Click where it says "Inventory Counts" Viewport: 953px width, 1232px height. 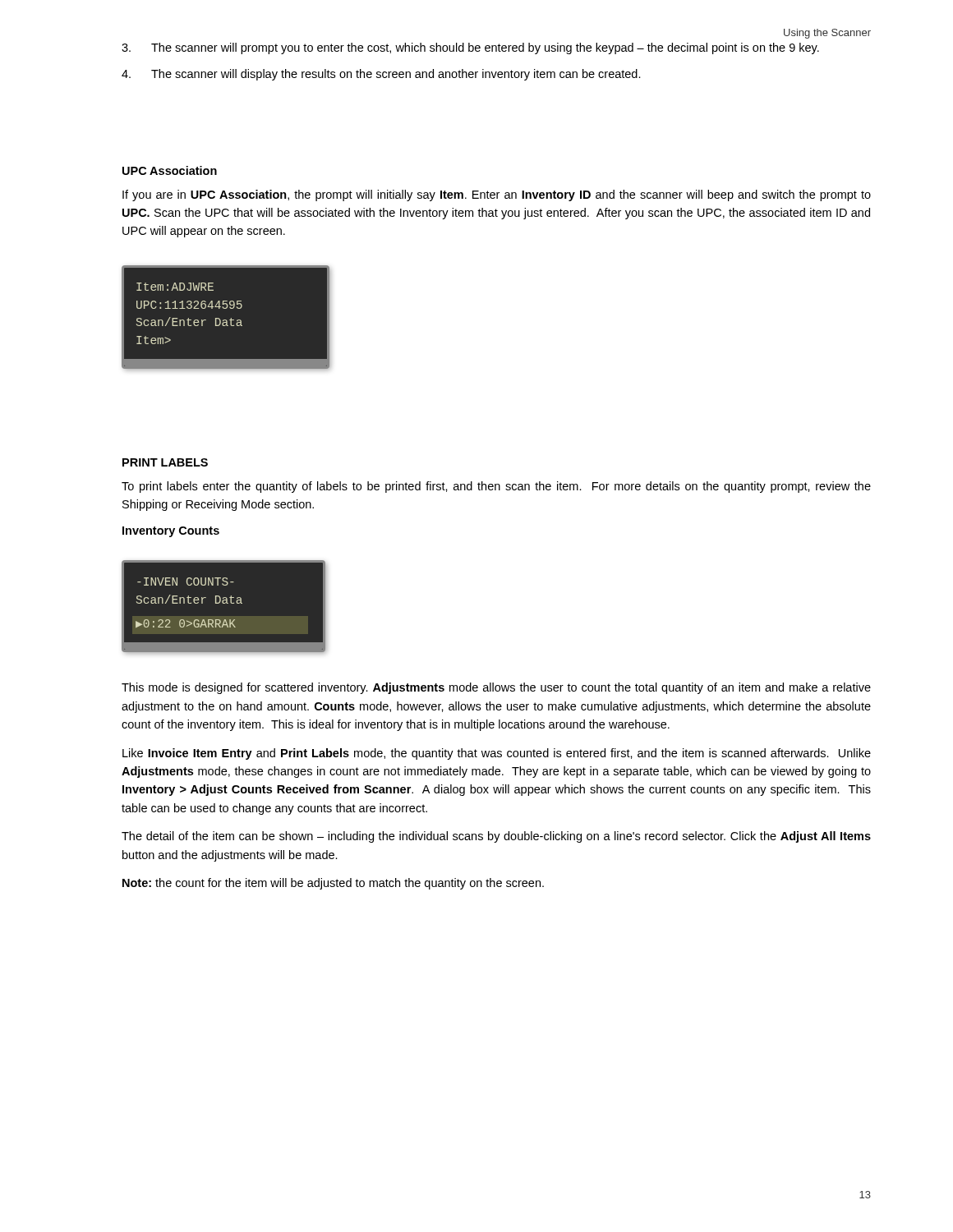point(171,530)
